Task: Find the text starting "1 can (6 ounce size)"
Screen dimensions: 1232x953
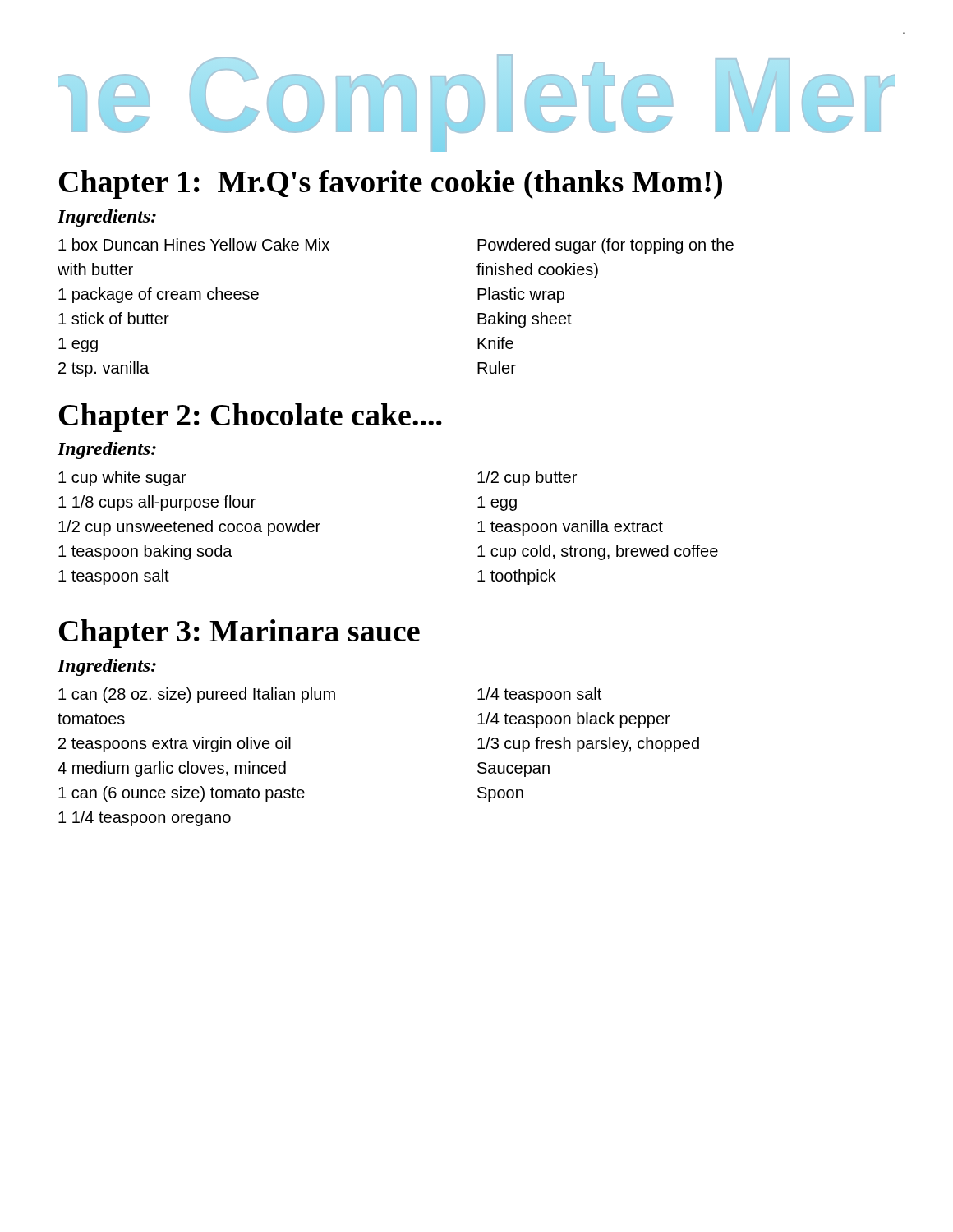Action: click(181, 792)
